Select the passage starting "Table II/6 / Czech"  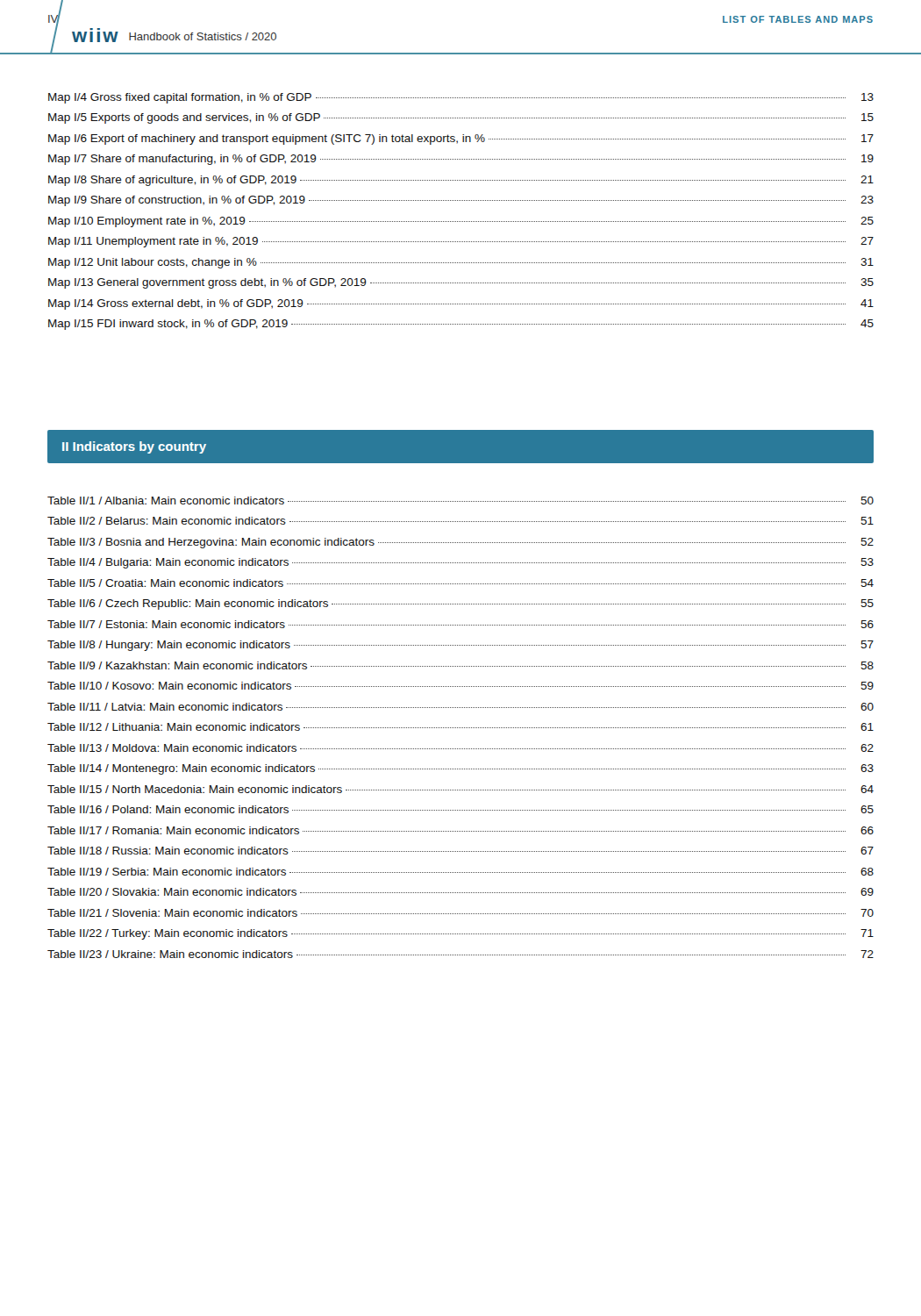pos(460,602)
